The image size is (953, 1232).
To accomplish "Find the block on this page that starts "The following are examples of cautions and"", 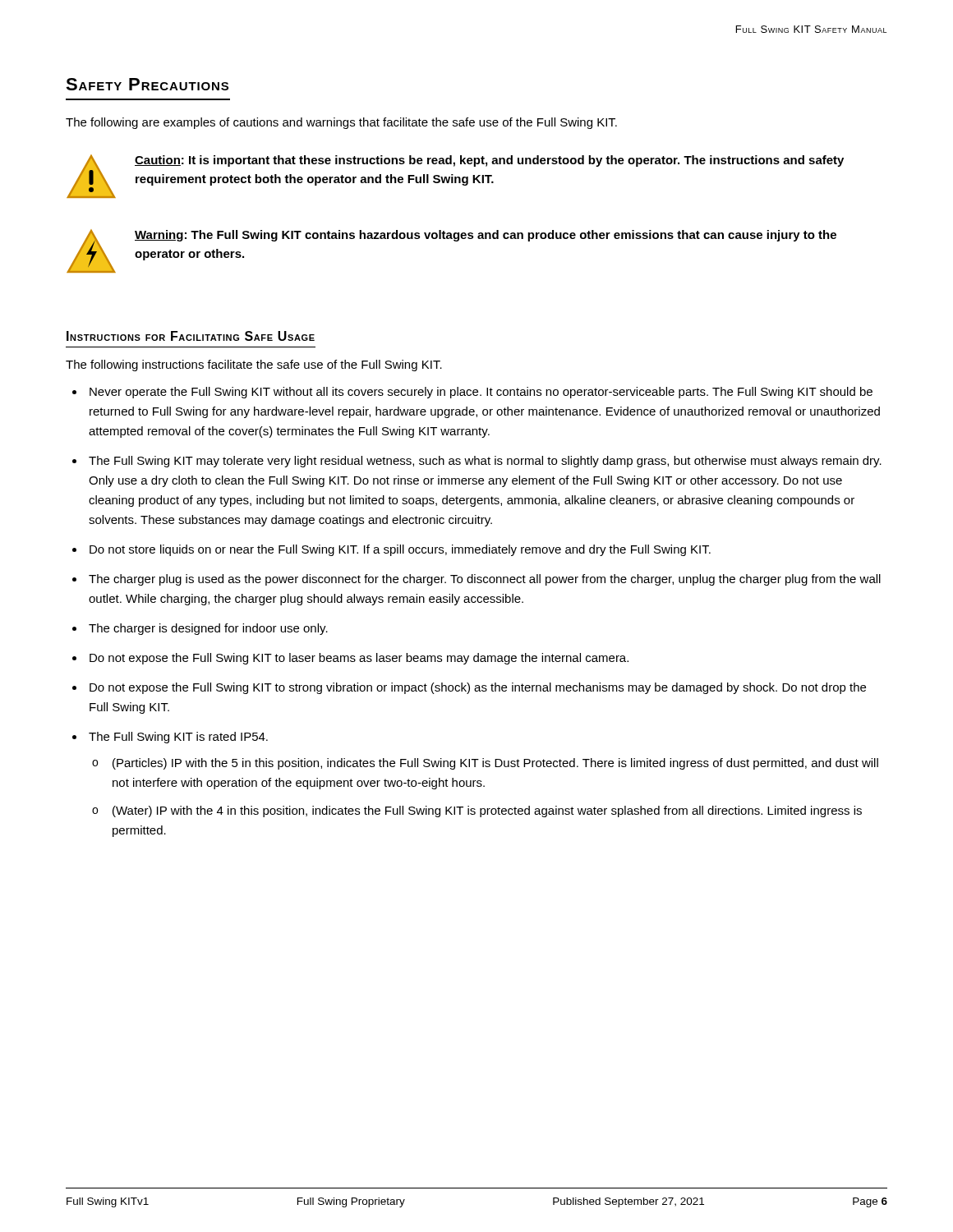I will pos(342,122).
